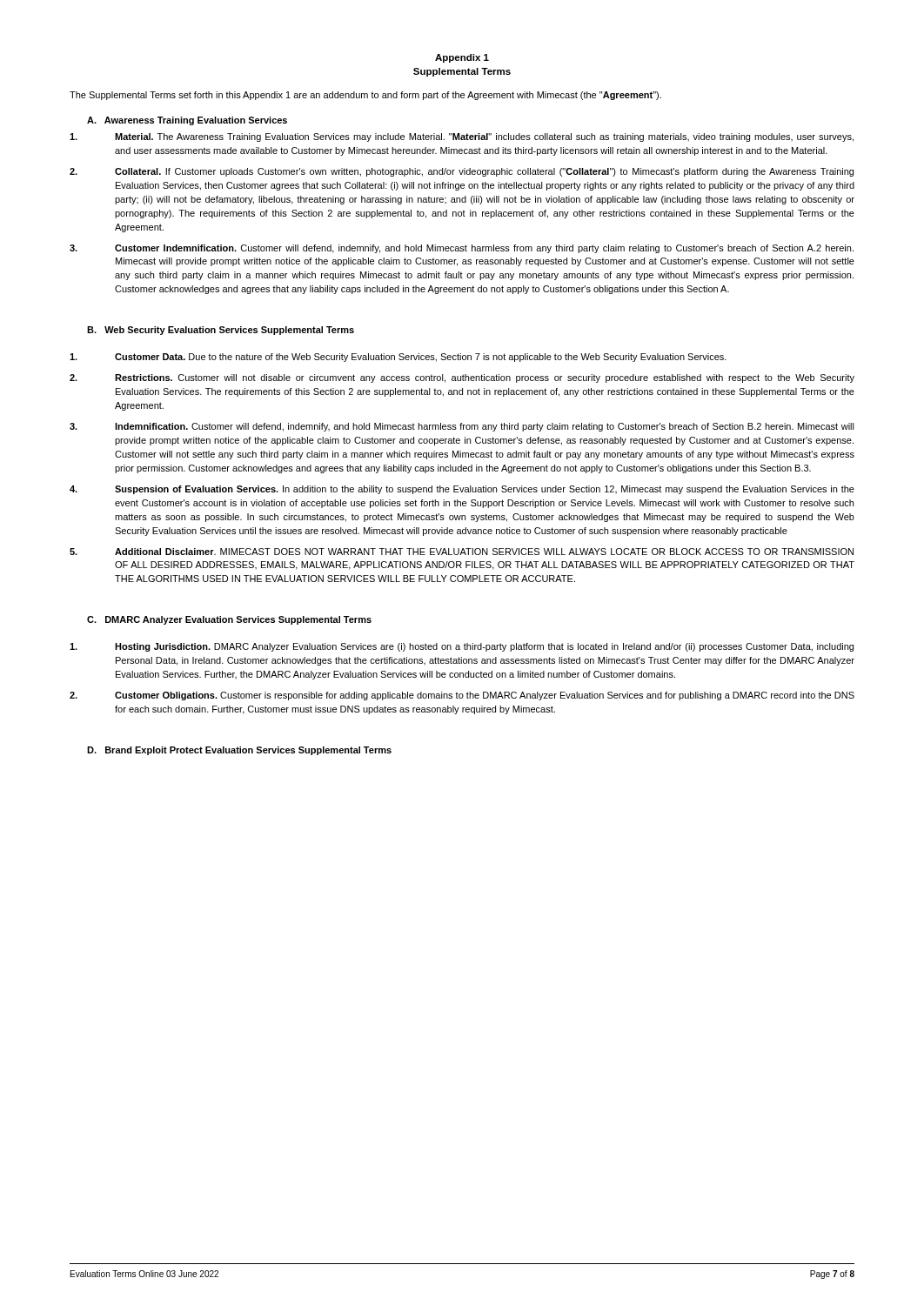Locate the block of text that opens with "3. Customer Indemnification. Customer will"
The width and height of the screenshot is (924, 1305).
(462, 269)
